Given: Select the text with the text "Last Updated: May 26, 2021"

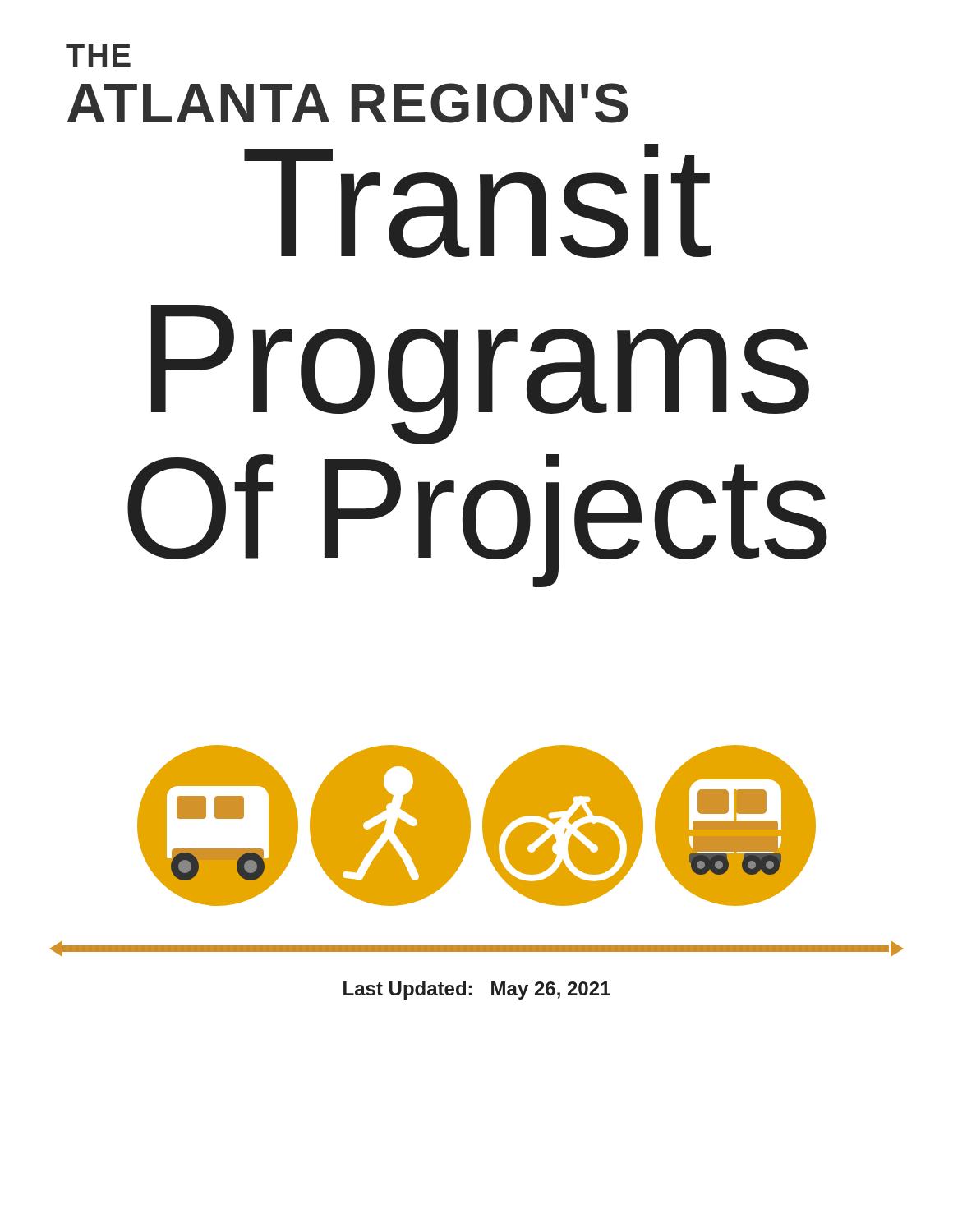Looking at the screenshot, I should coord(476,988).
